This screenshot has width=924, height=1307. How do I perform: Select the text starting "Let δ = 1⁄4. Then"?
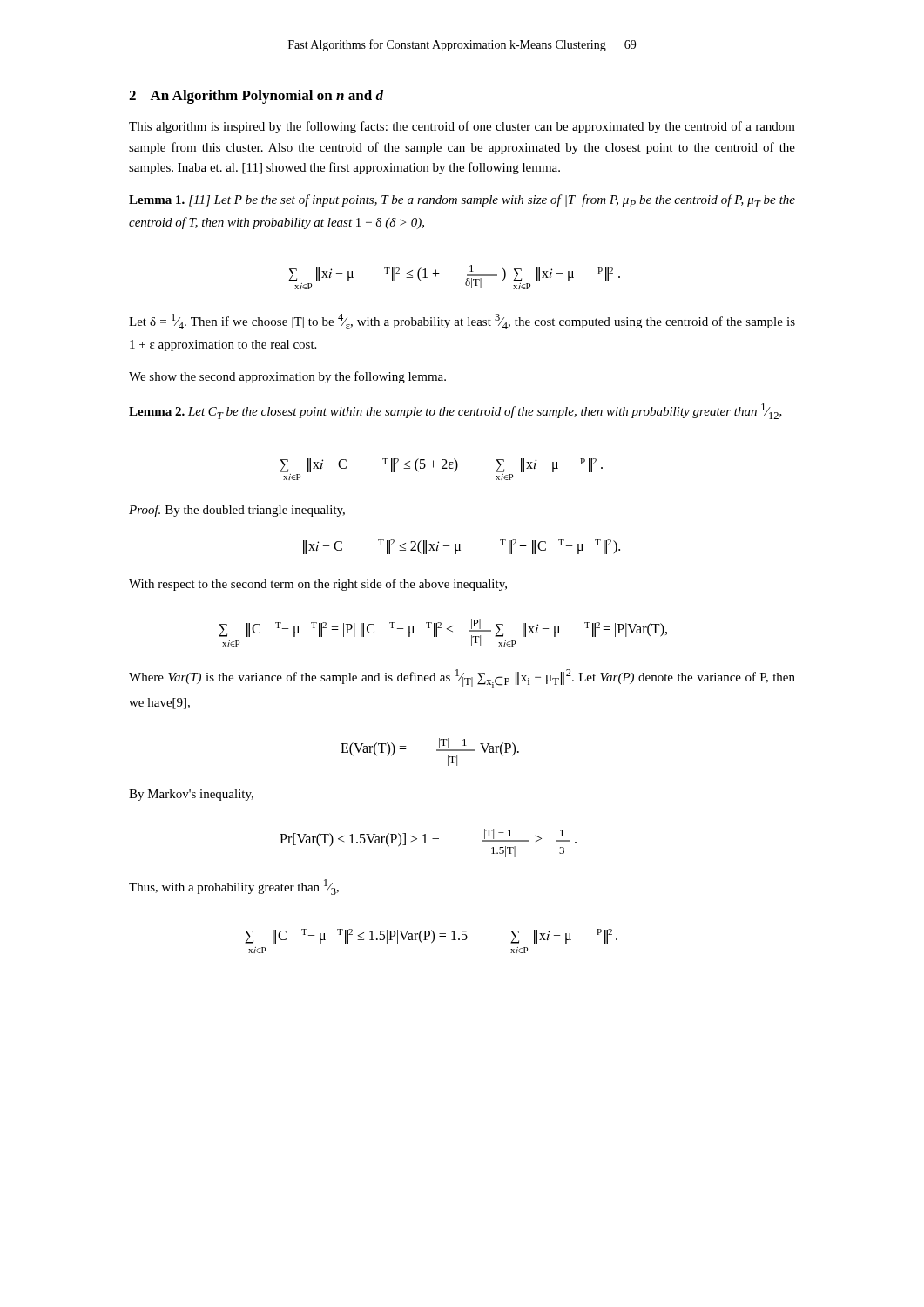point(462,331)
